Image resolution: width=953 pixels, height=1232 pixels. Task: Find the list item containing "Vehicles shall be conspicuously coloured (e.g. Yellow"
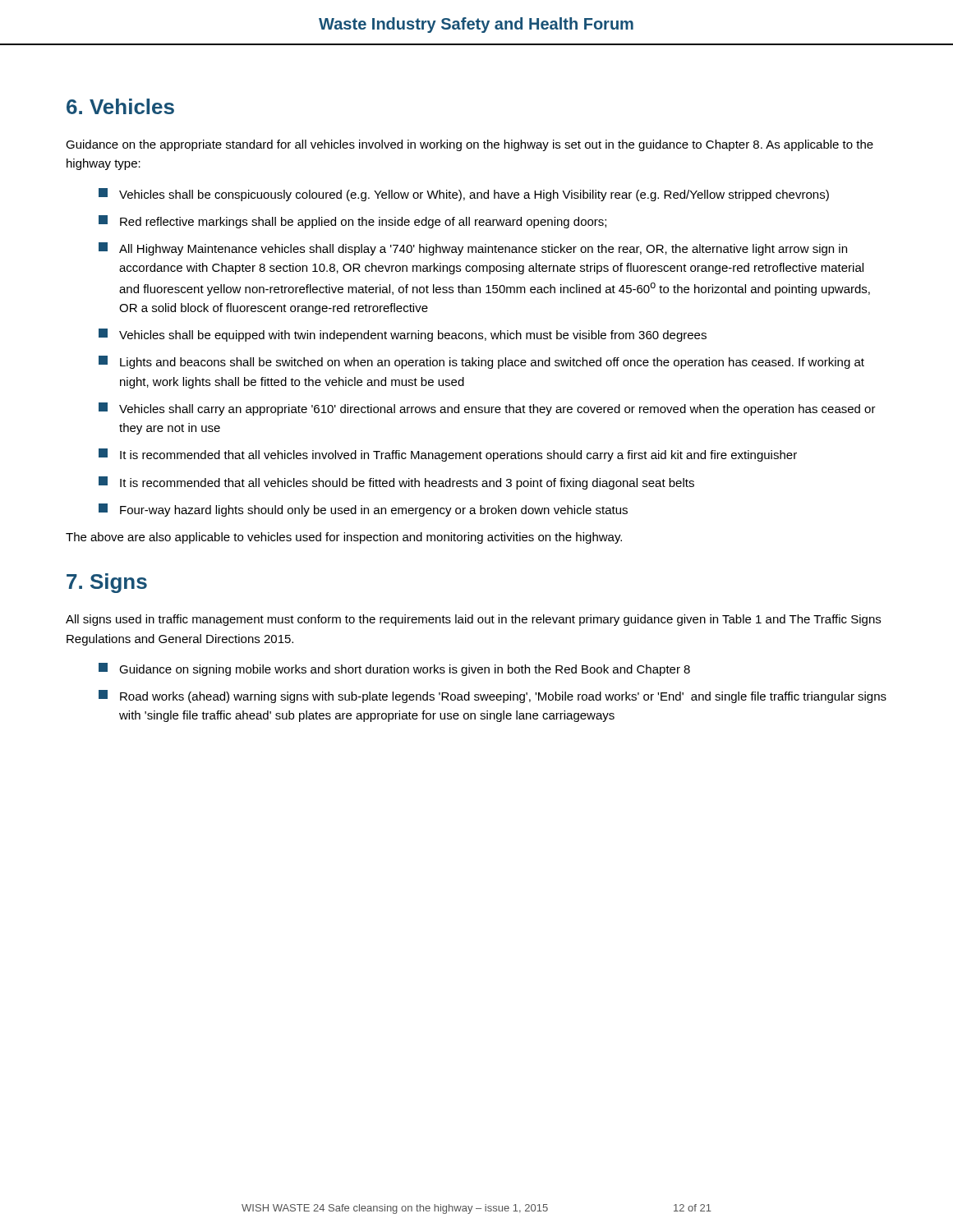pos(493,194)
